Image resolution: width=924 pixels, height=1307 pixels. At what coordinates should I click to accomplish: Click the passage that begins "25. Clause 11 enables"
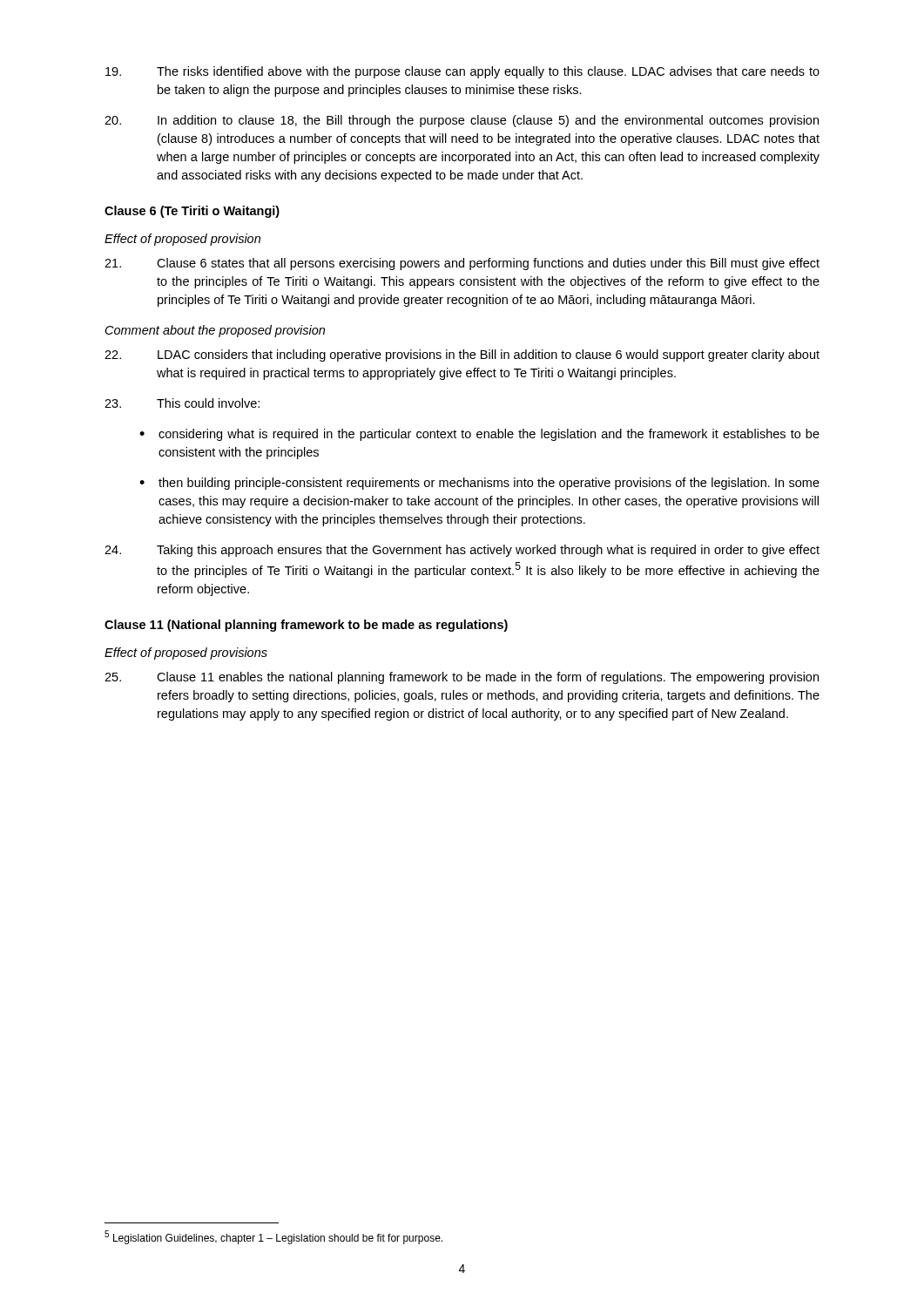coord(462,696)
